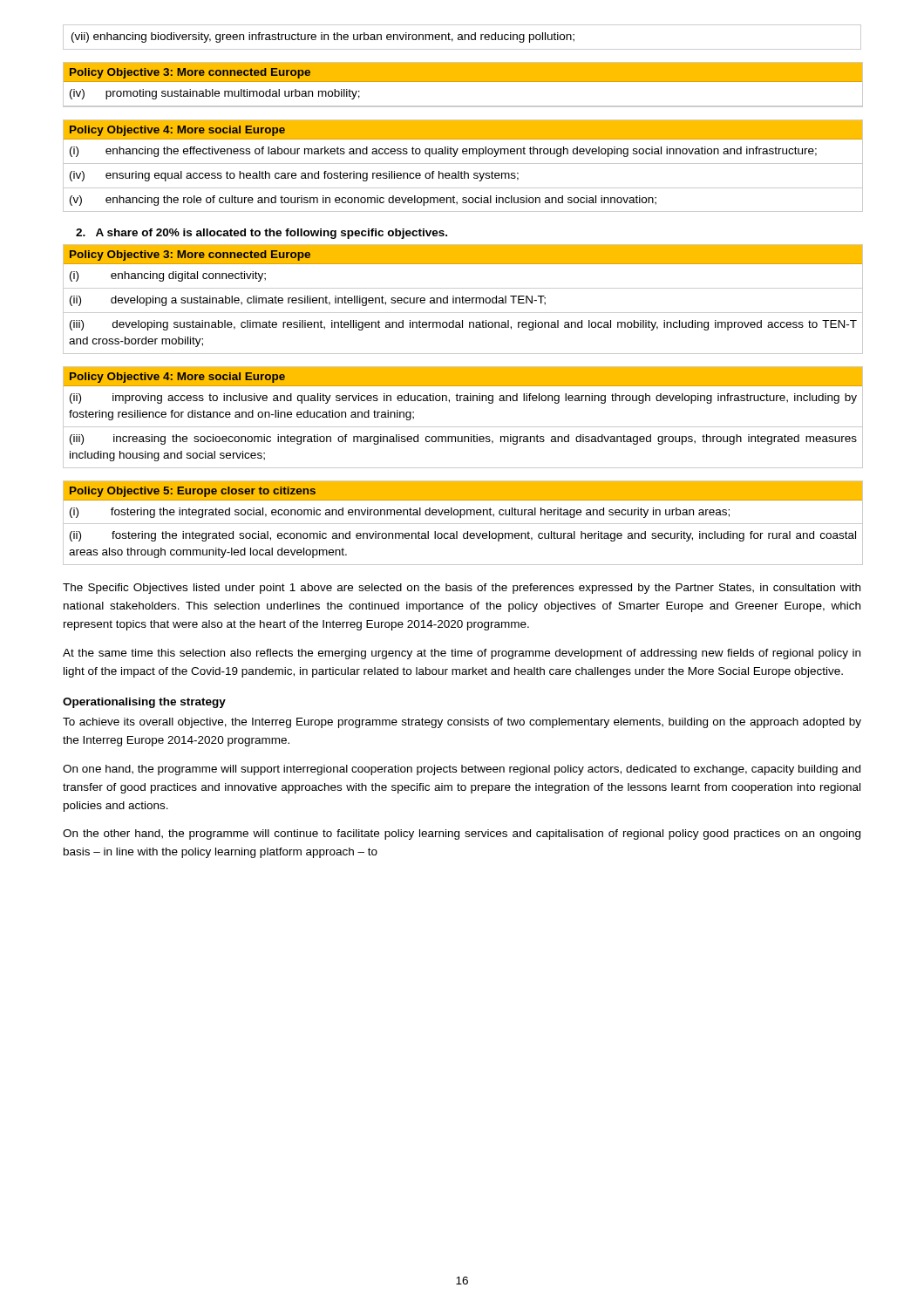
Task: Find the text block starting "2. A share of 20%"
Action: (x=255, y=233)
